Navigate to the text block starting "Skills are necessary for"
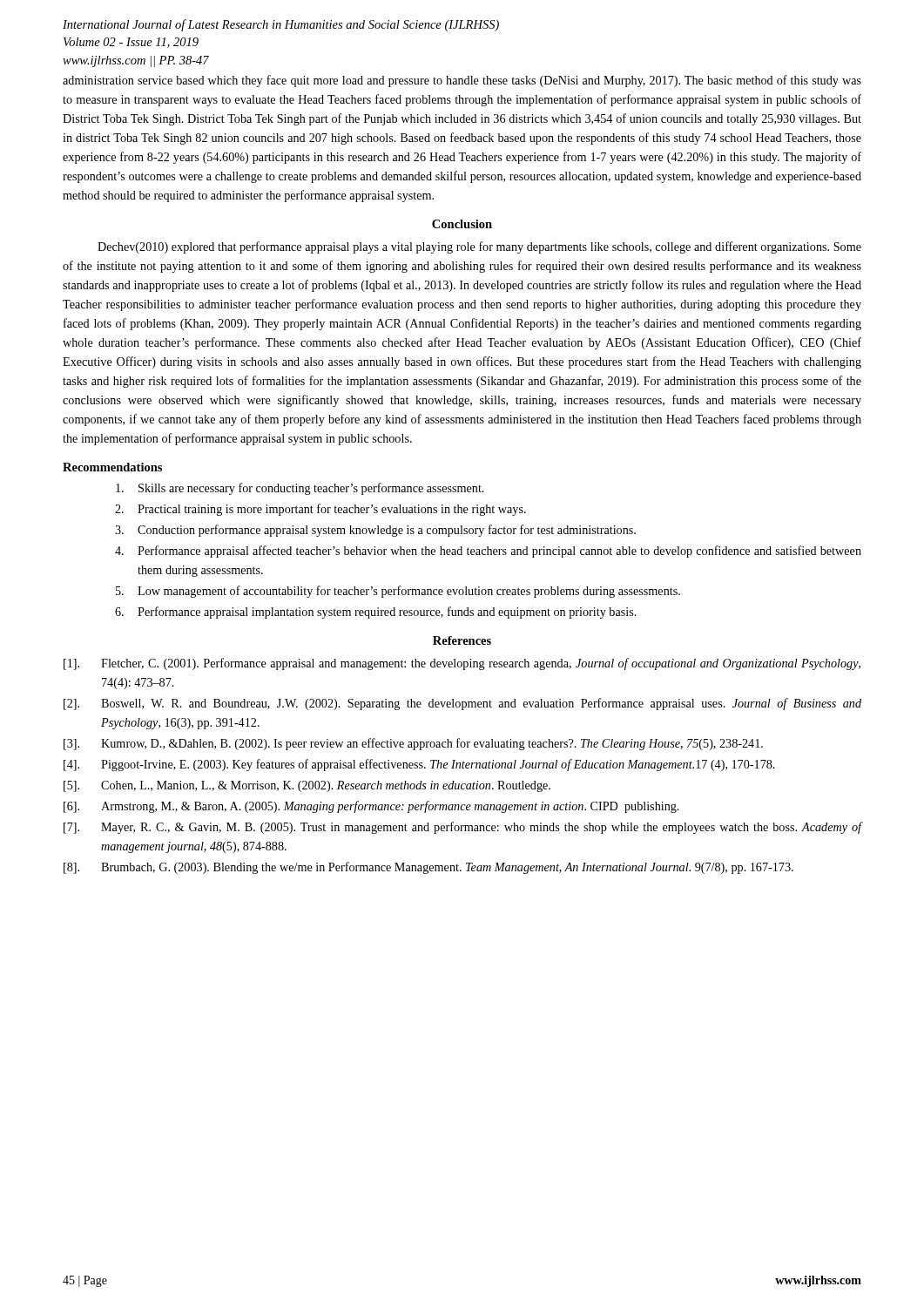This screenshot has width=924, height=1307. (488, 488)
